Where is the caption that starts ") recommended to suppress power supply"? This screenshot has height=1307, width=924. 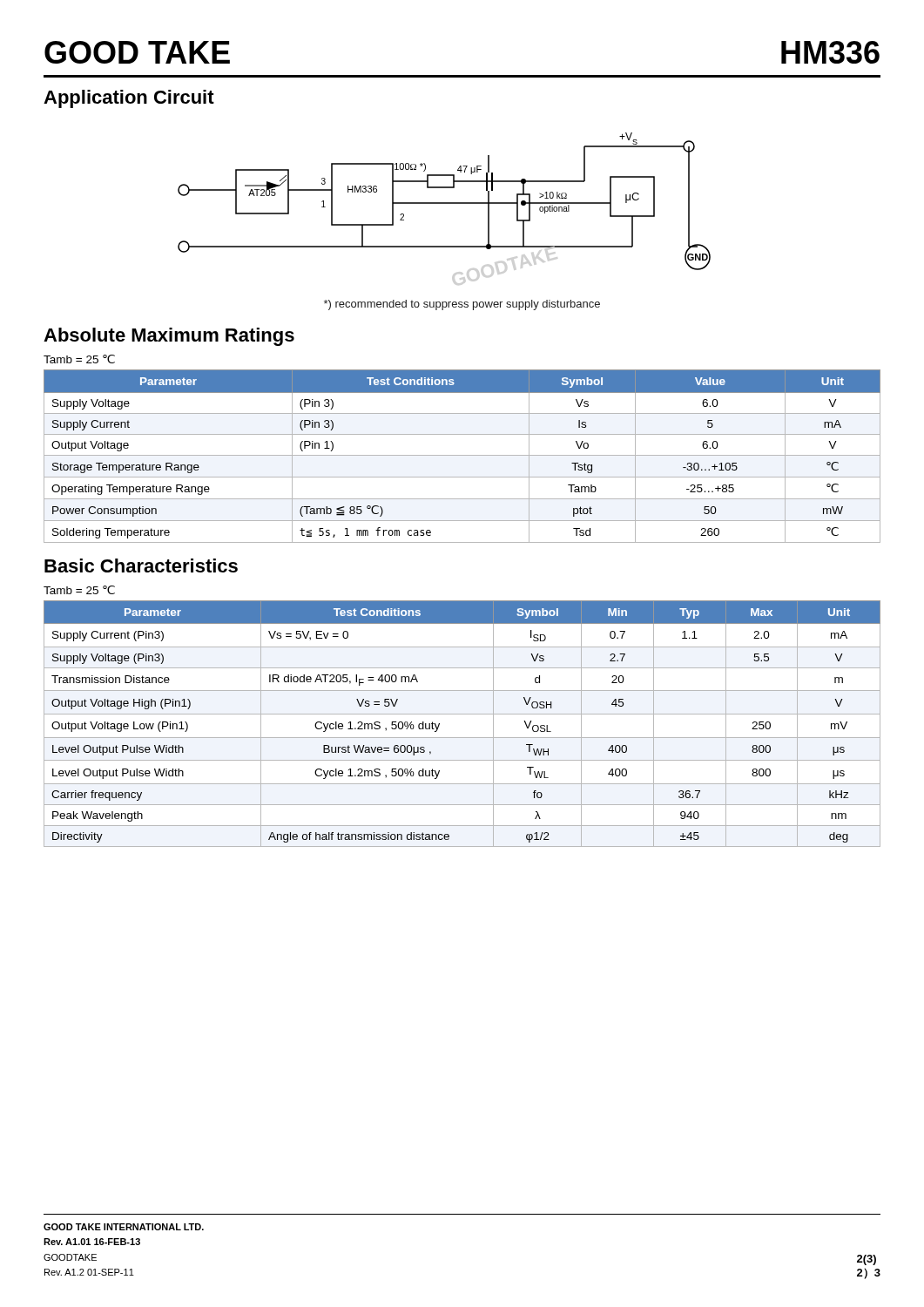462,304
